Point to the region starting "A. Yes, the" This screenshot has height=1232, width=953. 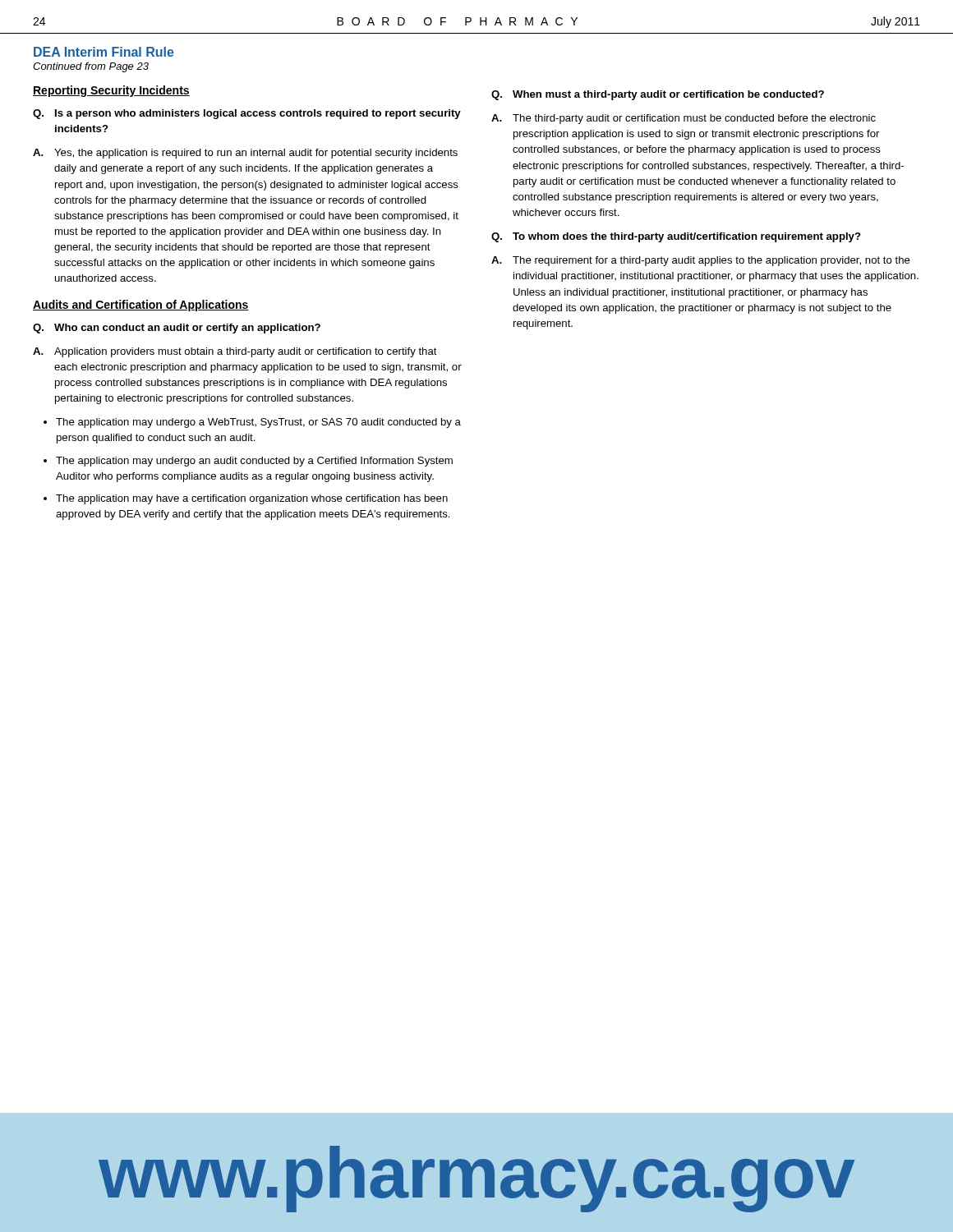247,216
